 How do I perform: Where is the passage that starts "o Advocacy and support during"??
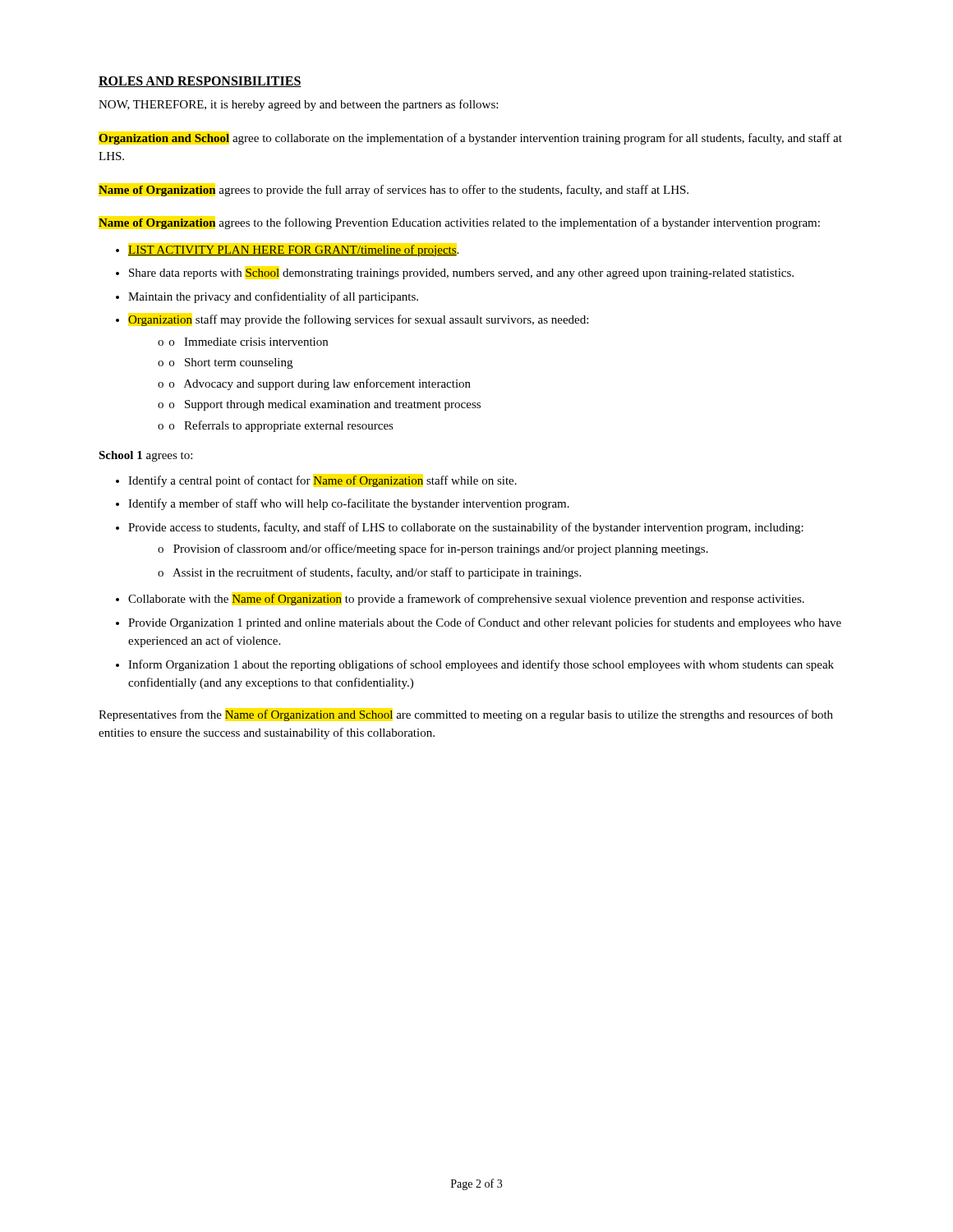[320, 383]
